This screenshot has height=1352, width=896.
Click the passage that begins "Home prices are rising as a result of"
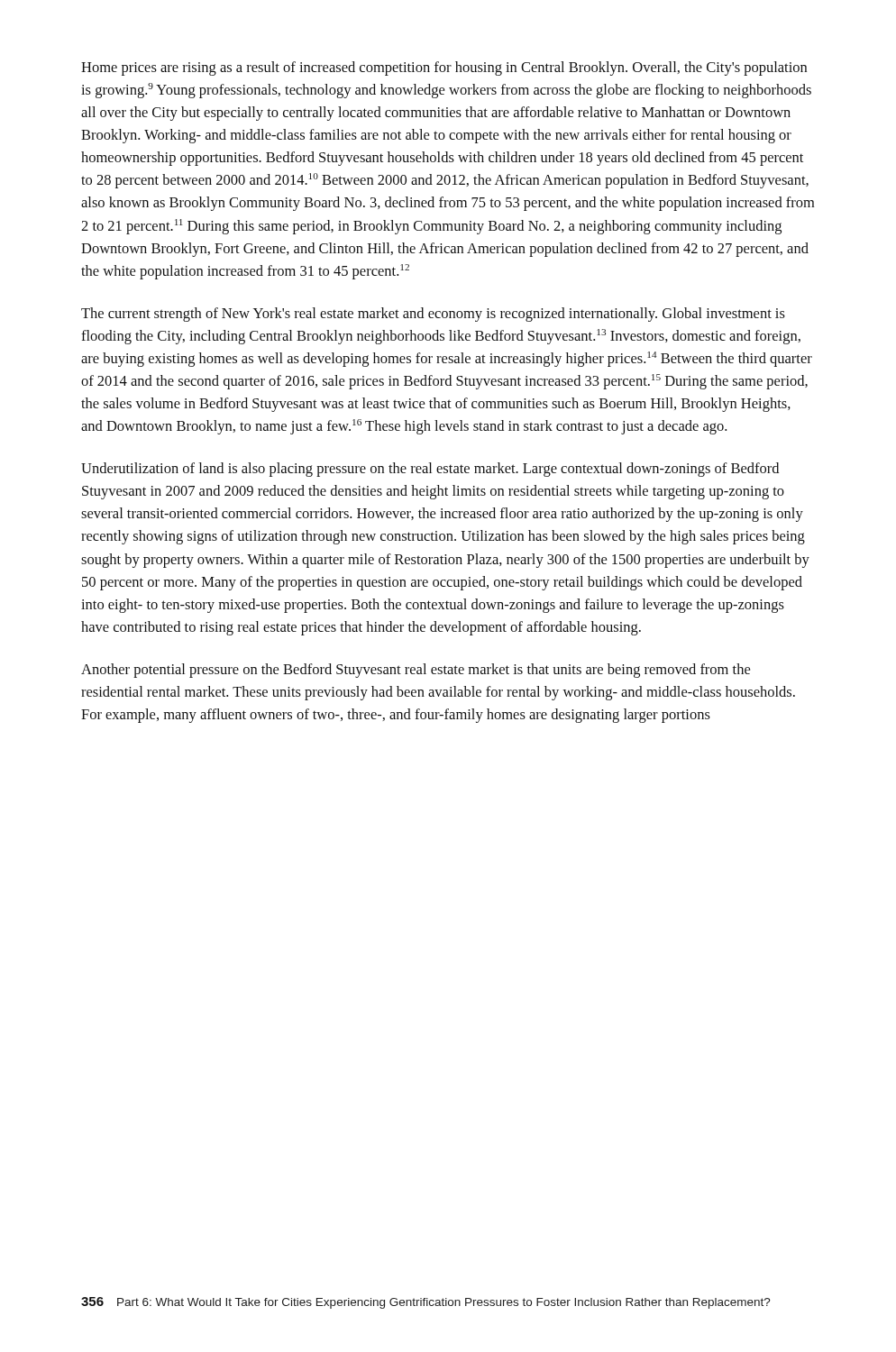point(448,169)
